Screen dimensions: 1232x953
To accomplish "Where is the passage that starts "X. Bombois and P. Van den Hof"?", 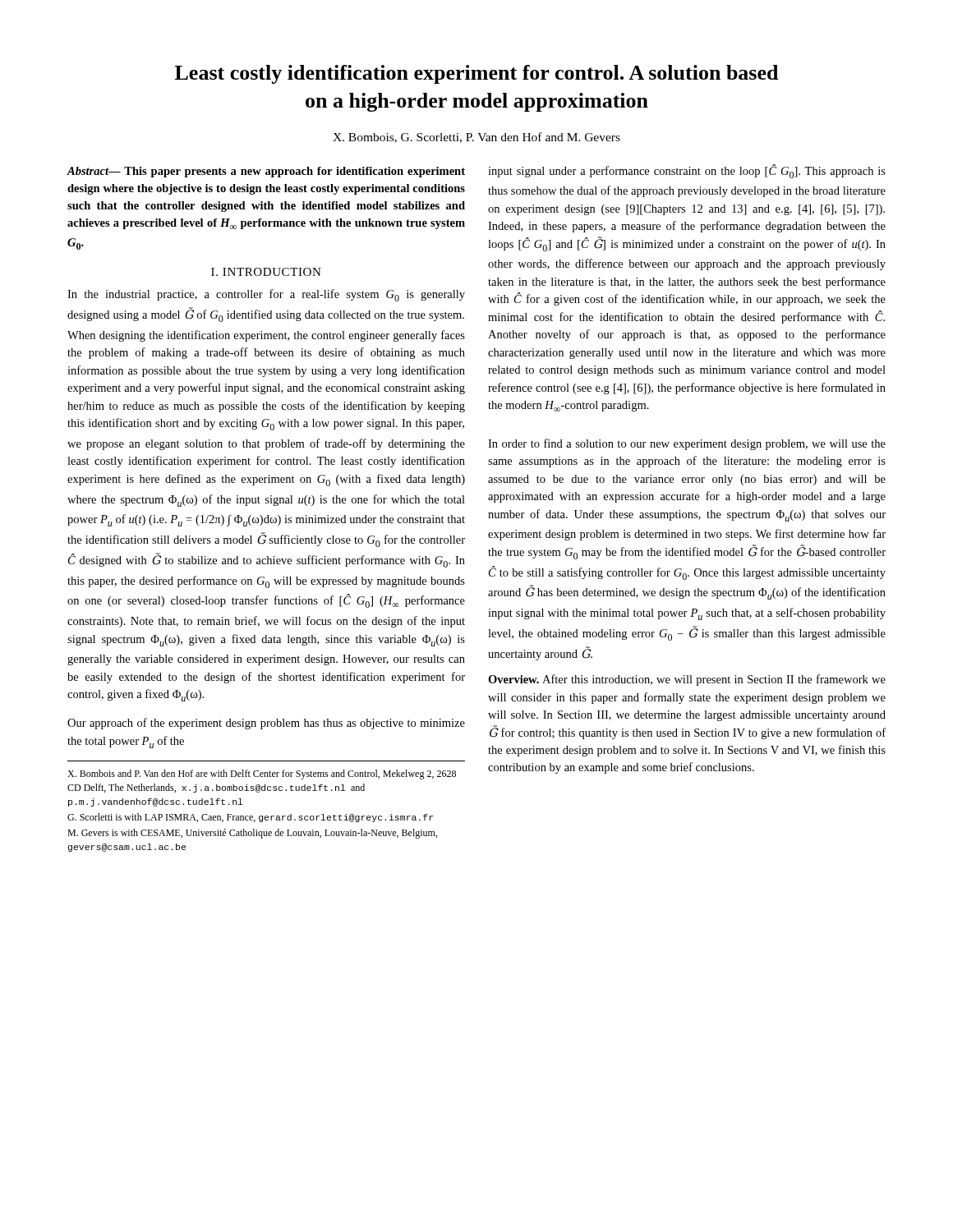I will (266, 811).
